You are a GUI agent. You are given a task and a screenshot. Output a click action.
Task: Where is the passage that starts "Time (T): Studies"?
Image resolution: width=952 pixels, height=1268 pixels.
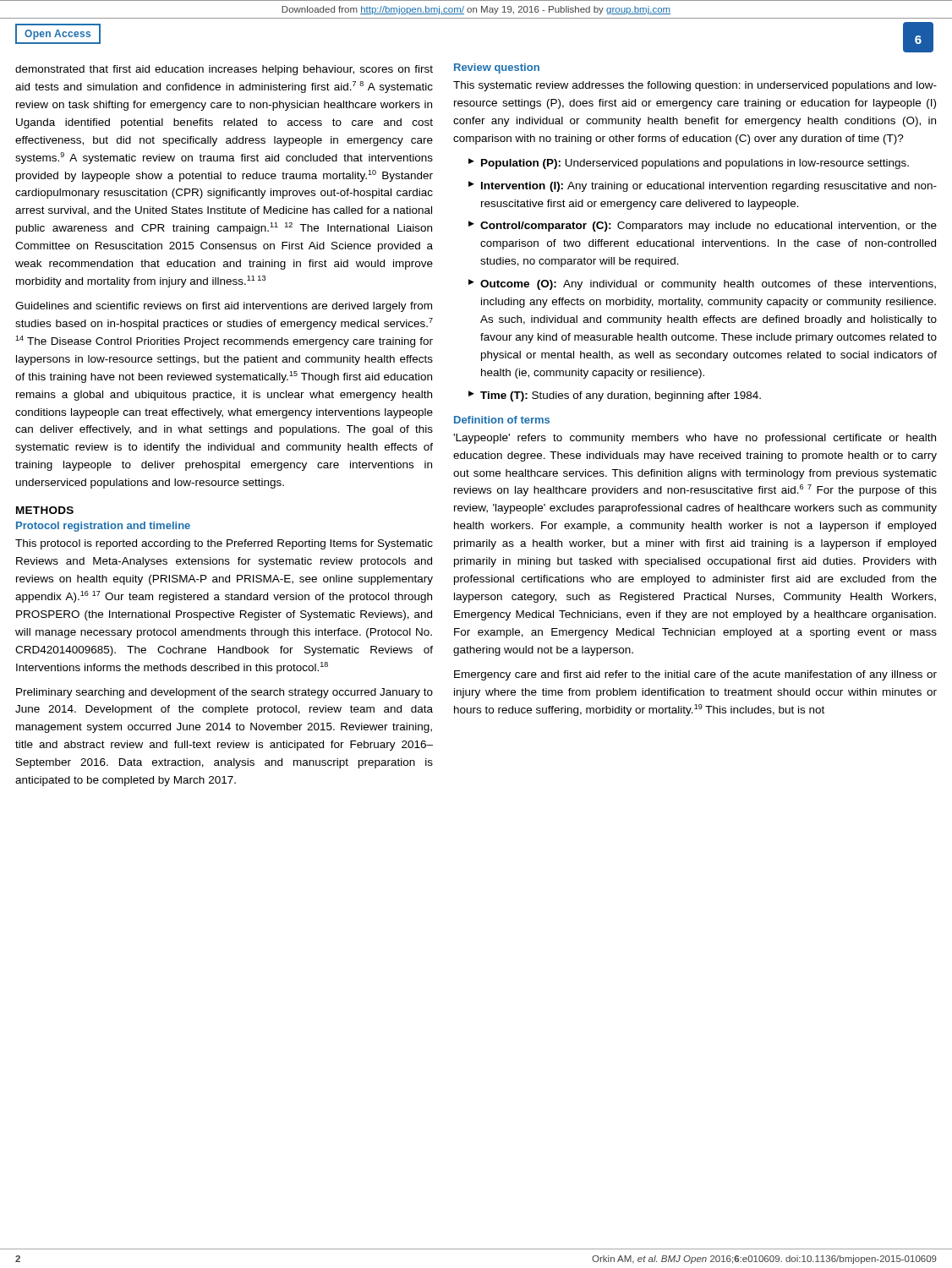[621, 395]
